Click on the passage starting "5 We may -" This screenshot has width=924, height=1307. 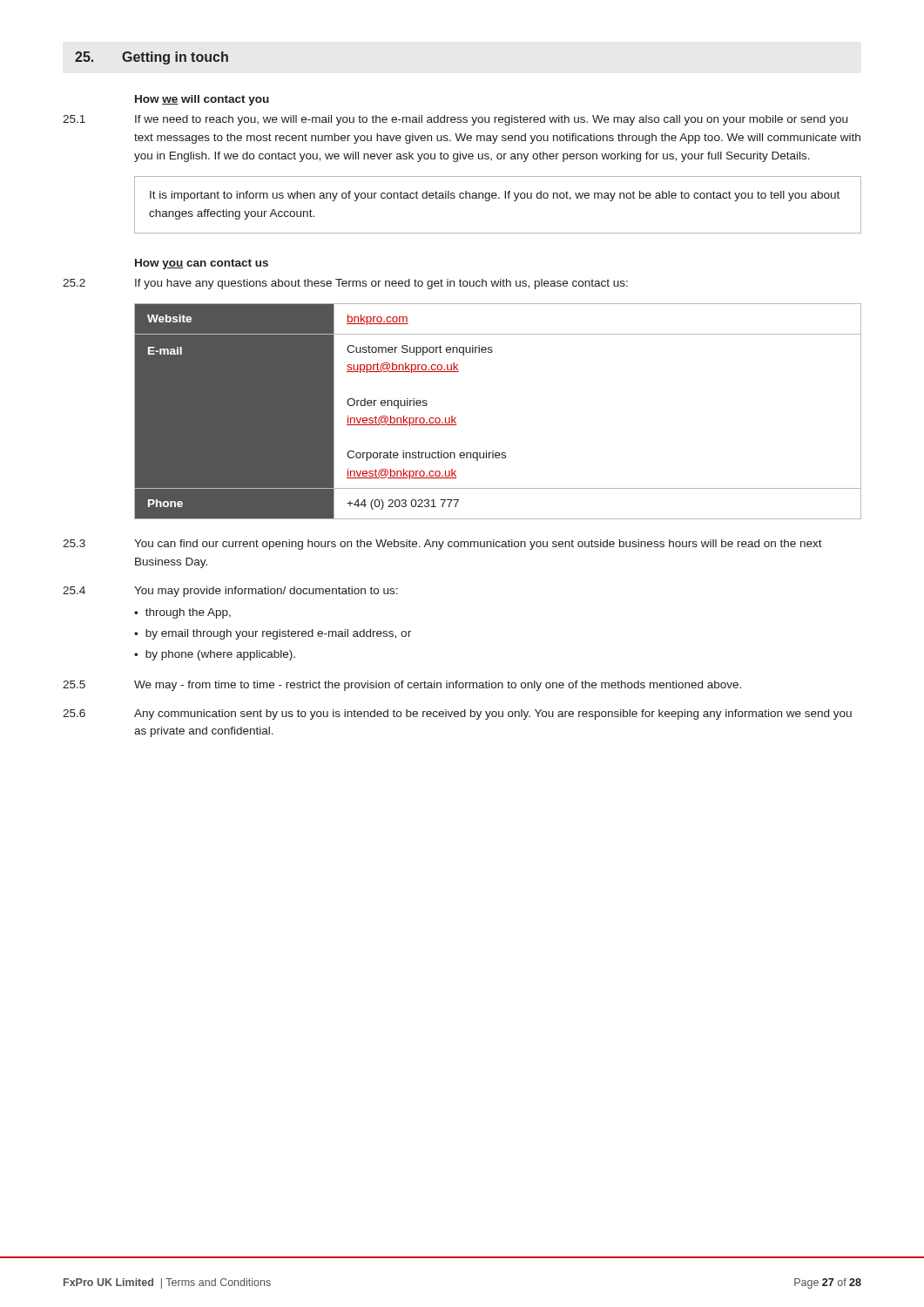click(x=462, y=685)
